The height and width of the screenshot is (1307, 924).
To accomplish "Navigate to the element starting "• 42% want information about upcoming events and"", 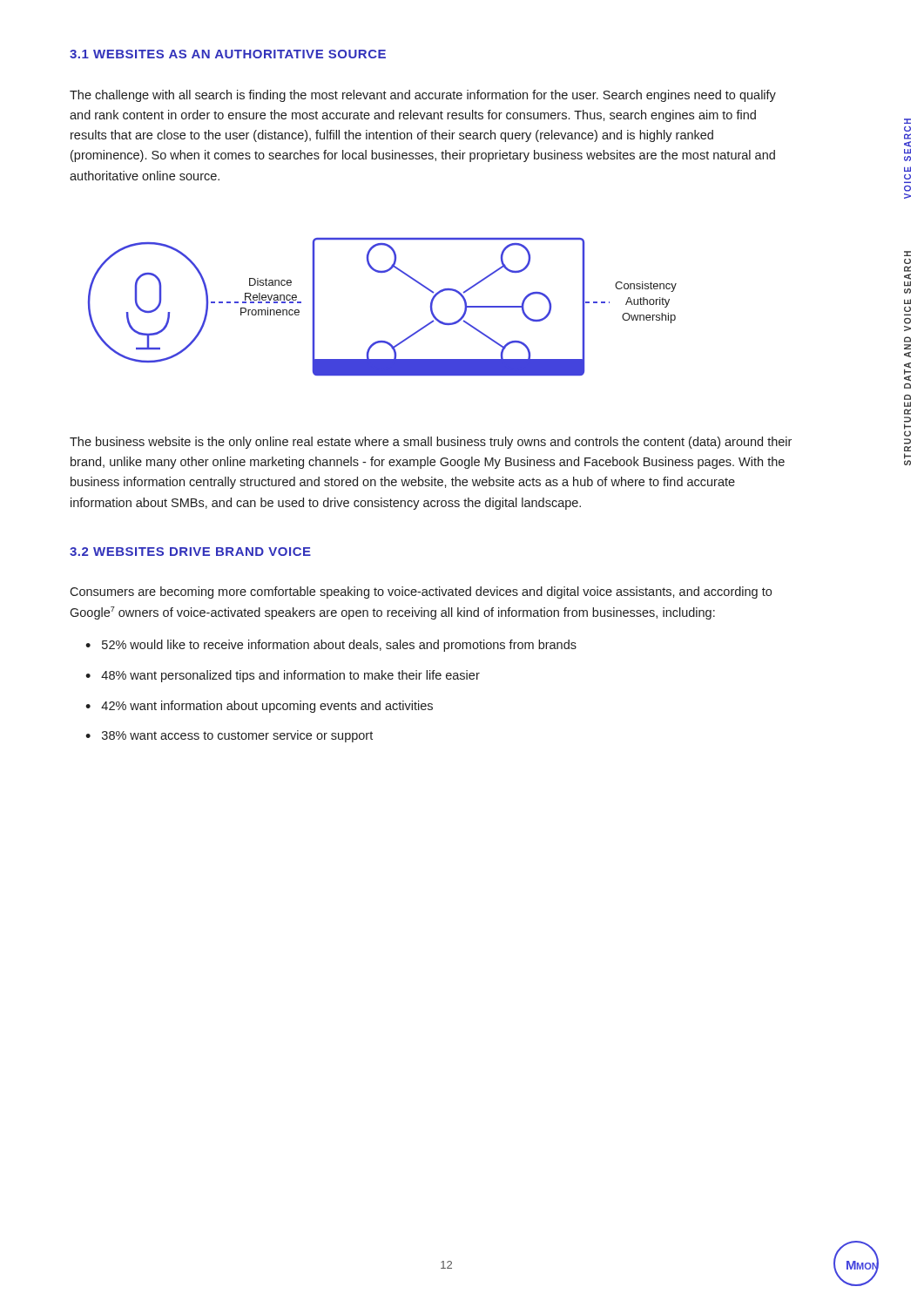I will (x=259, y=708).
